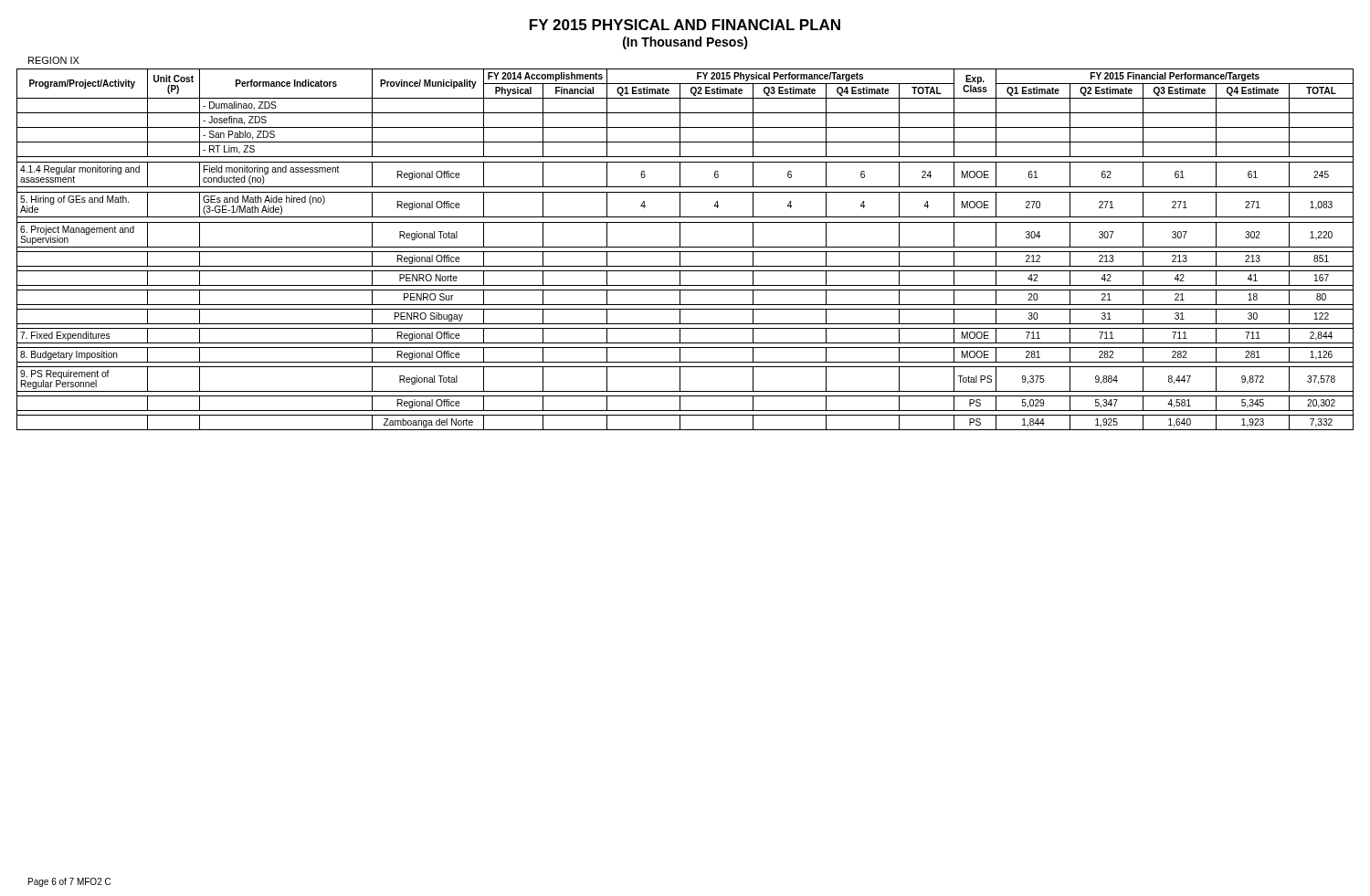The image size is (1370, 896).
Task: Navigate to the text block starting "REGION IX"
Action: click(53, 60)
